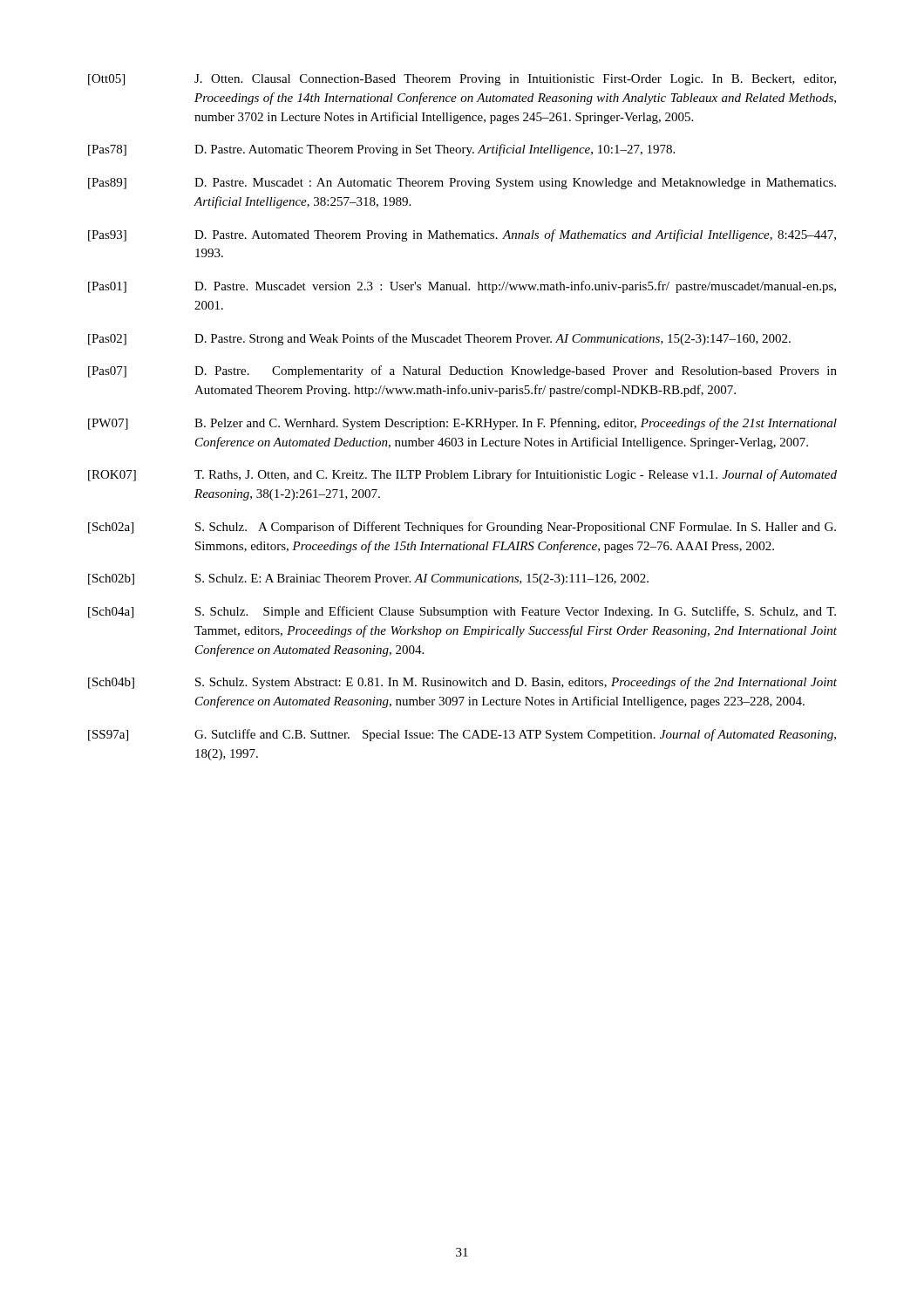The width and height of the screenshot is (924, 1308).
Task: Locate the passage starting "[Sch02a] S. Schulz. A Comparison of Different"
Action: (x=462, y=537)
